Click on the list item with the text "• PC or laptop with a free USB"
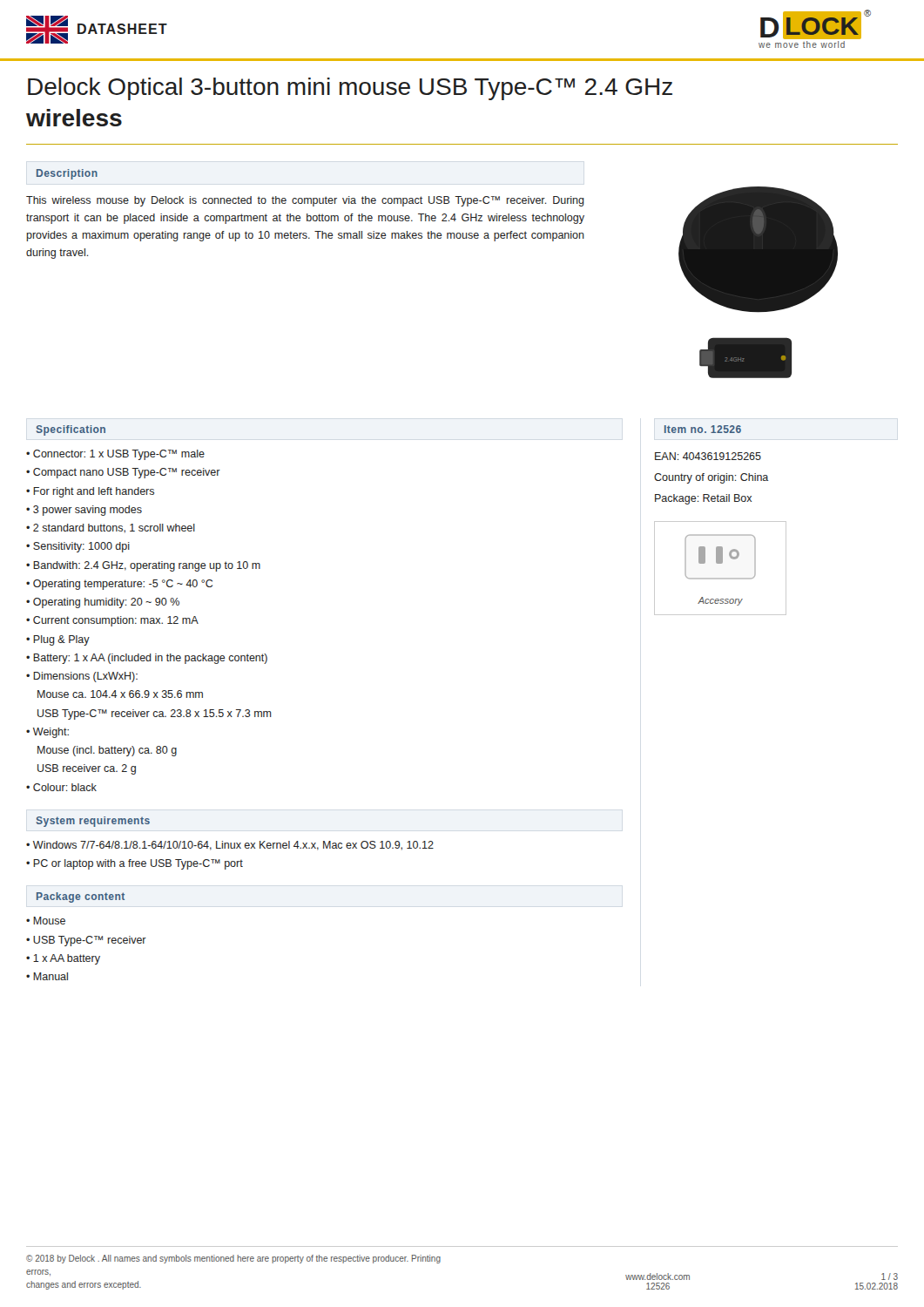 tap(134, 863)
